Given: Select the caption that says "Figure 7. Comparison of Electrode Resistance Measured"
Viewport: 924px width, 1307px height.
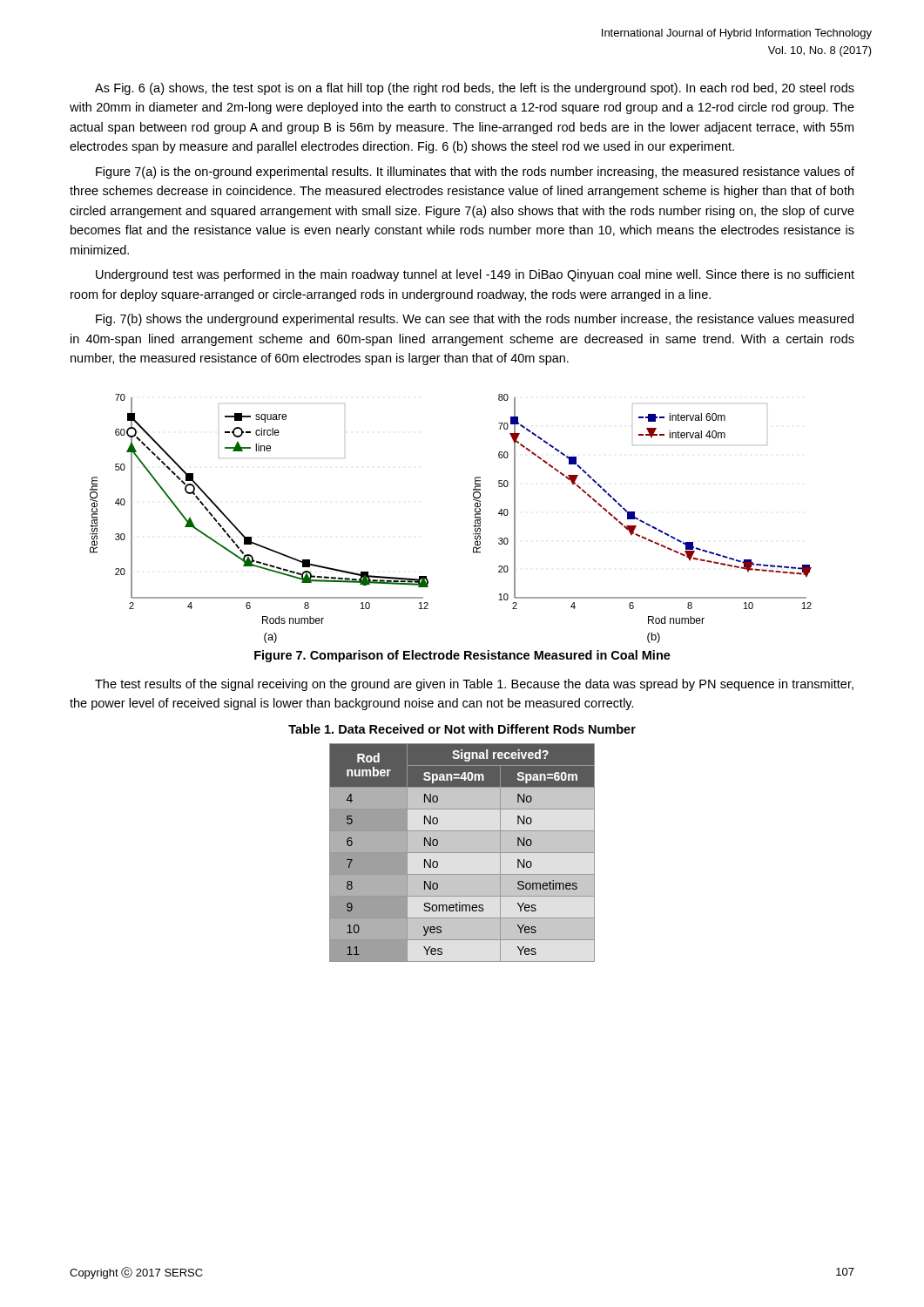Looking at the screenshot, I should click(x=462, y=655).
